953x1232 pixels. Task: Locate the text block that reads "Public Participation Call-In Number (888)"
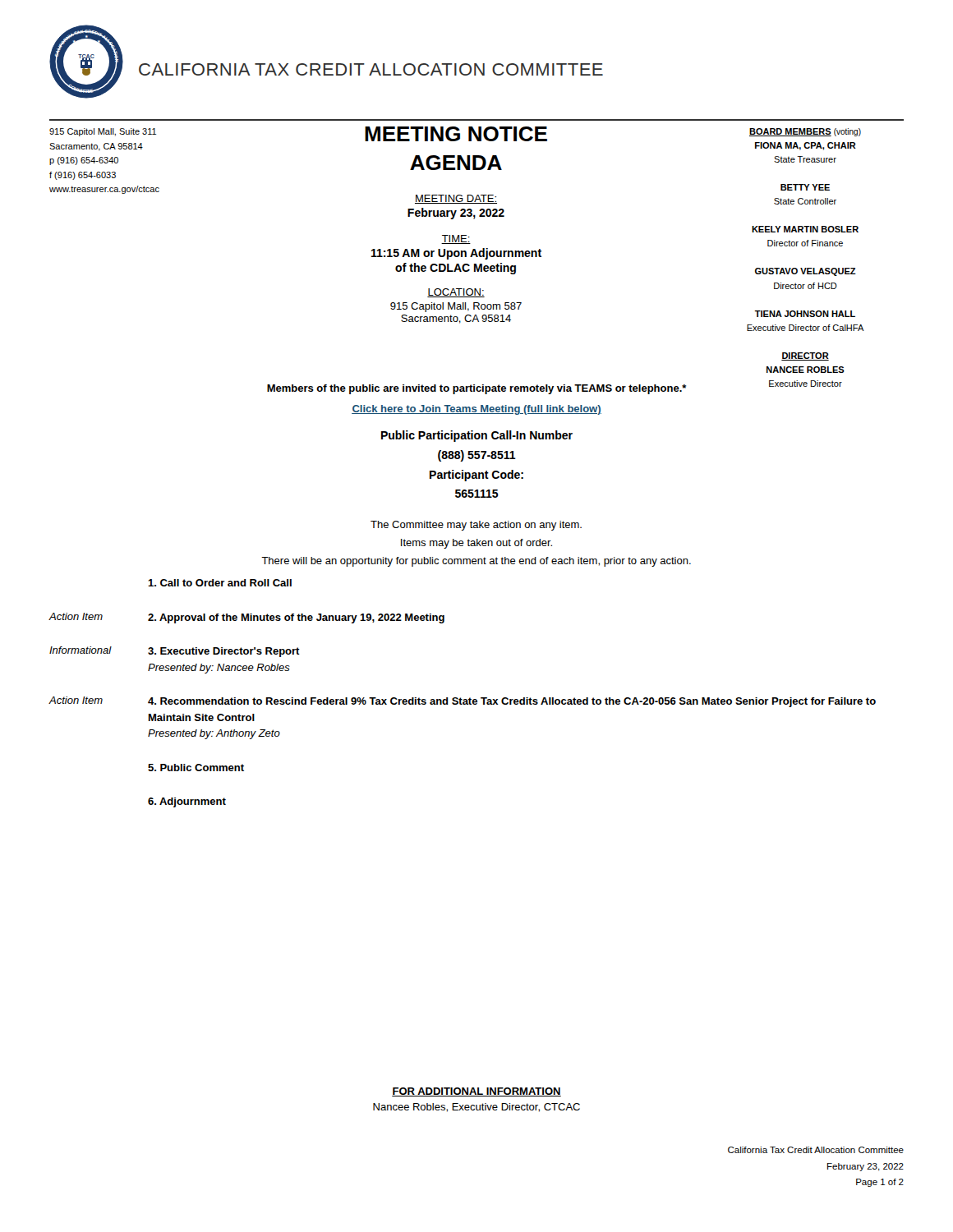[476, 465]
